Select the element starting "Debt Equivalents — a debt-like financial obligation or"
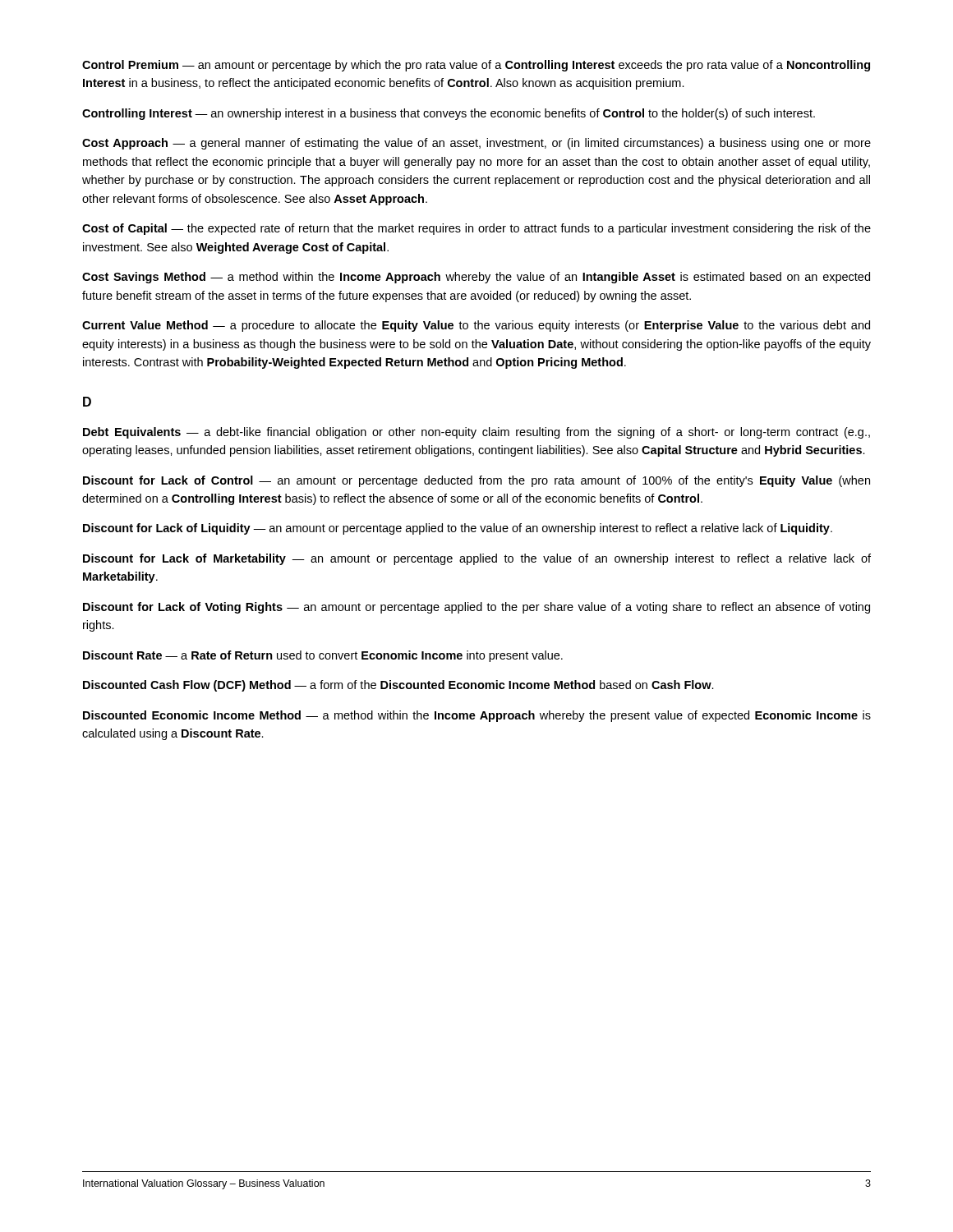The width and height of the screenshot is (953, 1232). [x=476, y=441]
